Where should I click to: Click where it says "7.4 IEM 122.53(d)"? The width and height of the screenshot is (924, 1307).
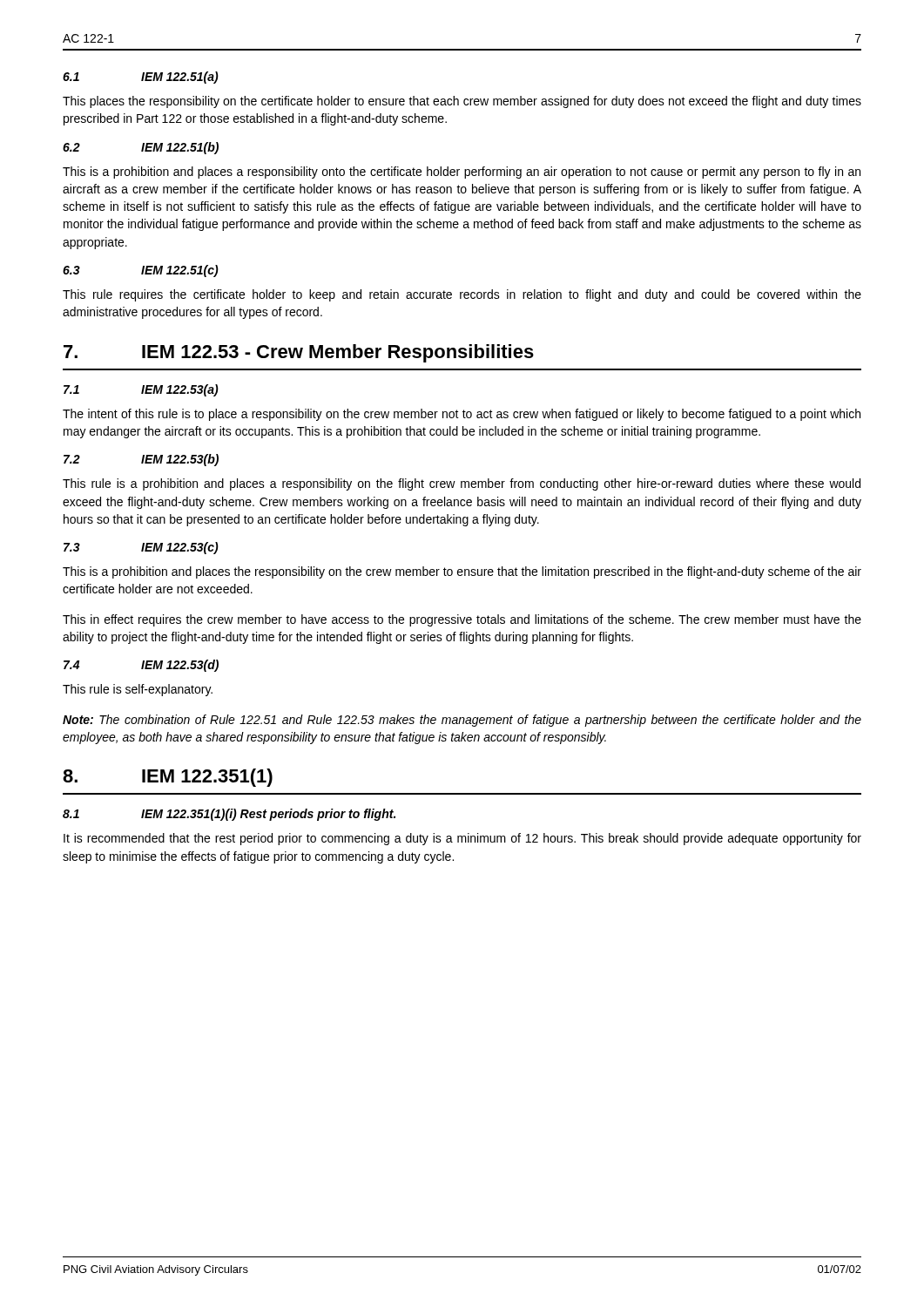141,665
